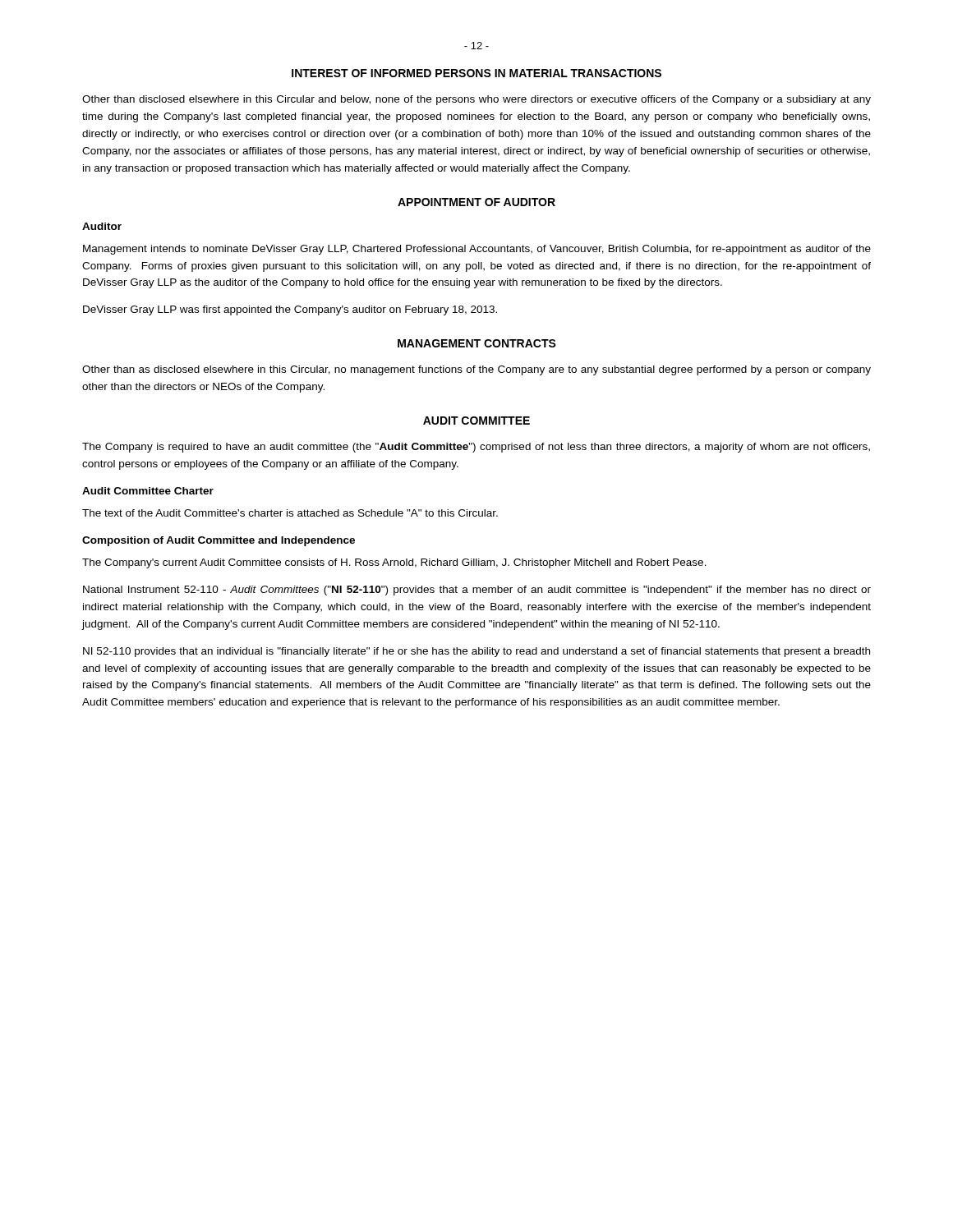Screen dimensions: 1232x953
Task: Click on the passage starting "DeVisser Gray LLP was first appointed the"
Action: [x=290, y=309]
